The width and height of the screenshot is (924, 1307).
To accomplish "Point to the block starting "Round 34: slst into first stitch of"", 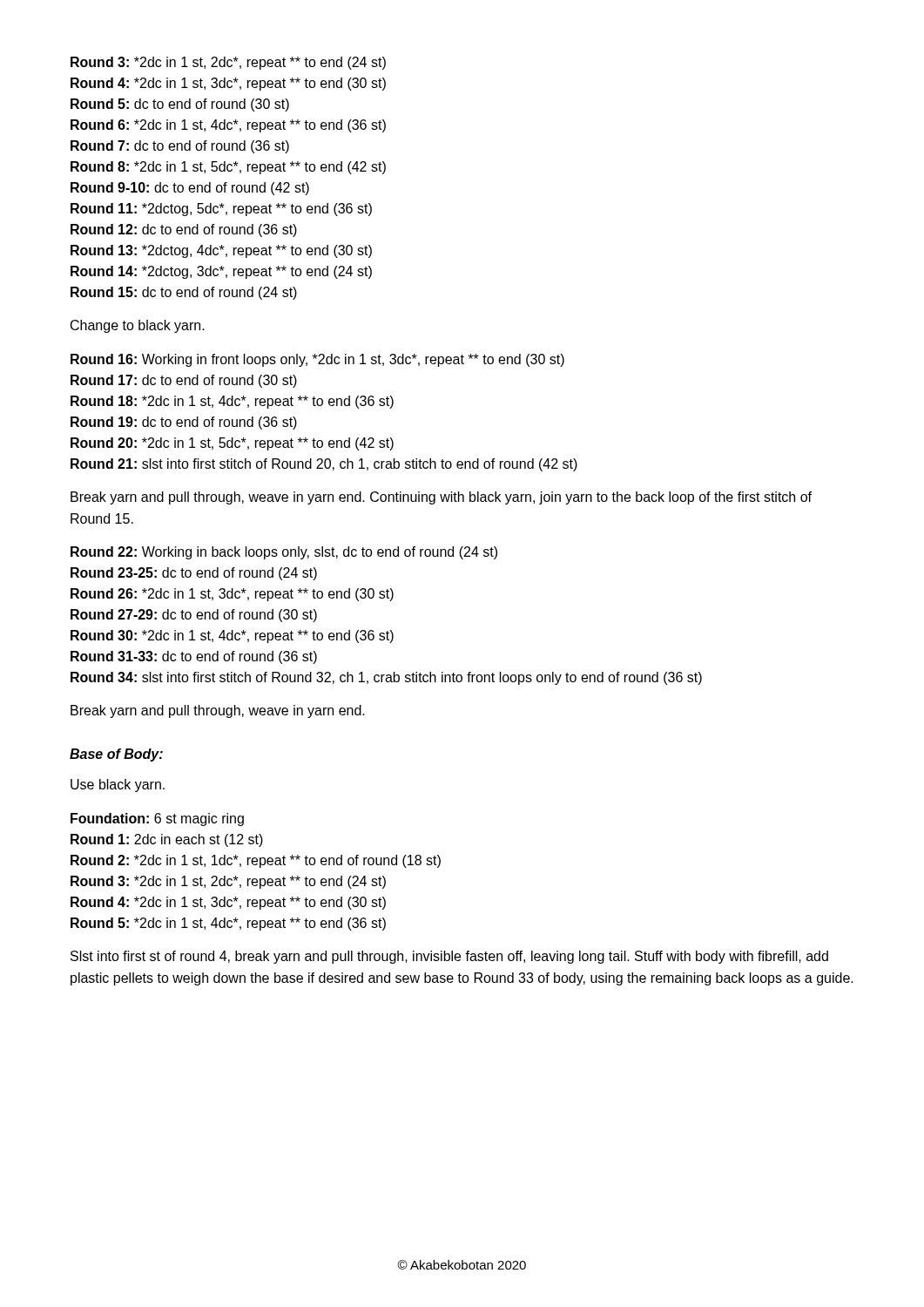I will [386, 678].
